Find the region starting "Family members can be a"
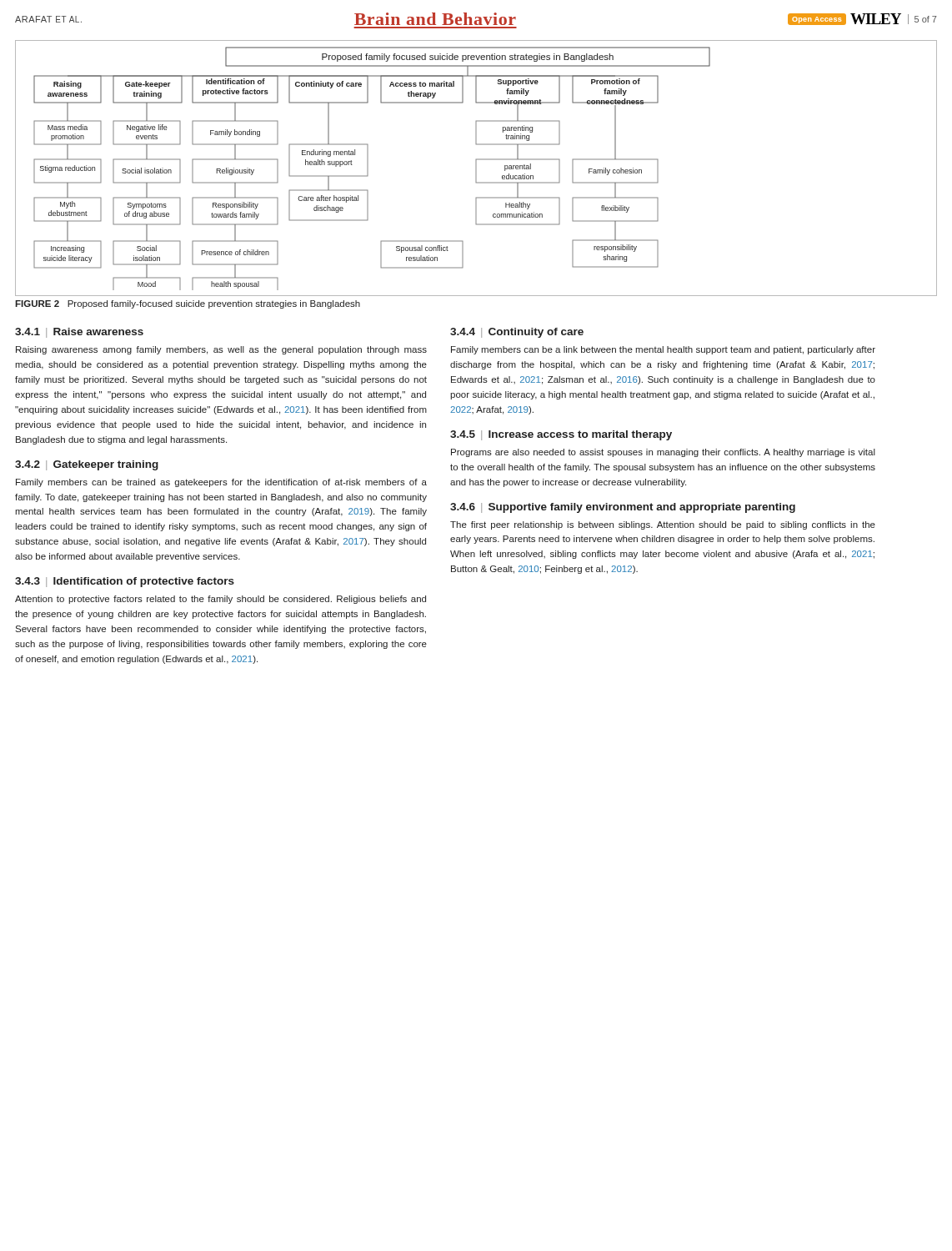Viewport: 952px width, 1251px height. pyautogui.click(x=663, y=379)
